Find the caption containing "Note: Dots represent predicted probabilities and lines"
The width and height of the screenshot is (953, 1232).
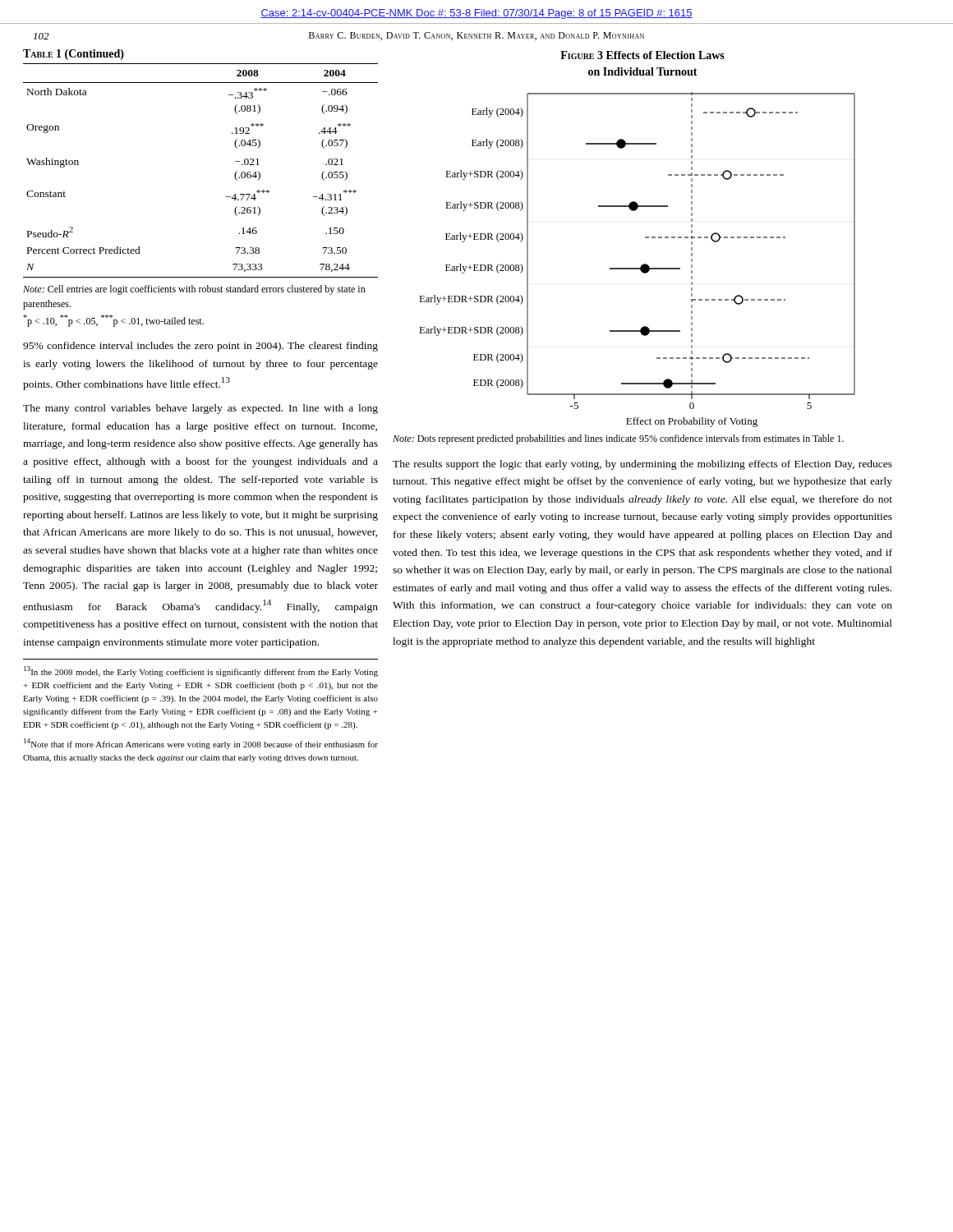pyautogui.click(x=618, y=439)
